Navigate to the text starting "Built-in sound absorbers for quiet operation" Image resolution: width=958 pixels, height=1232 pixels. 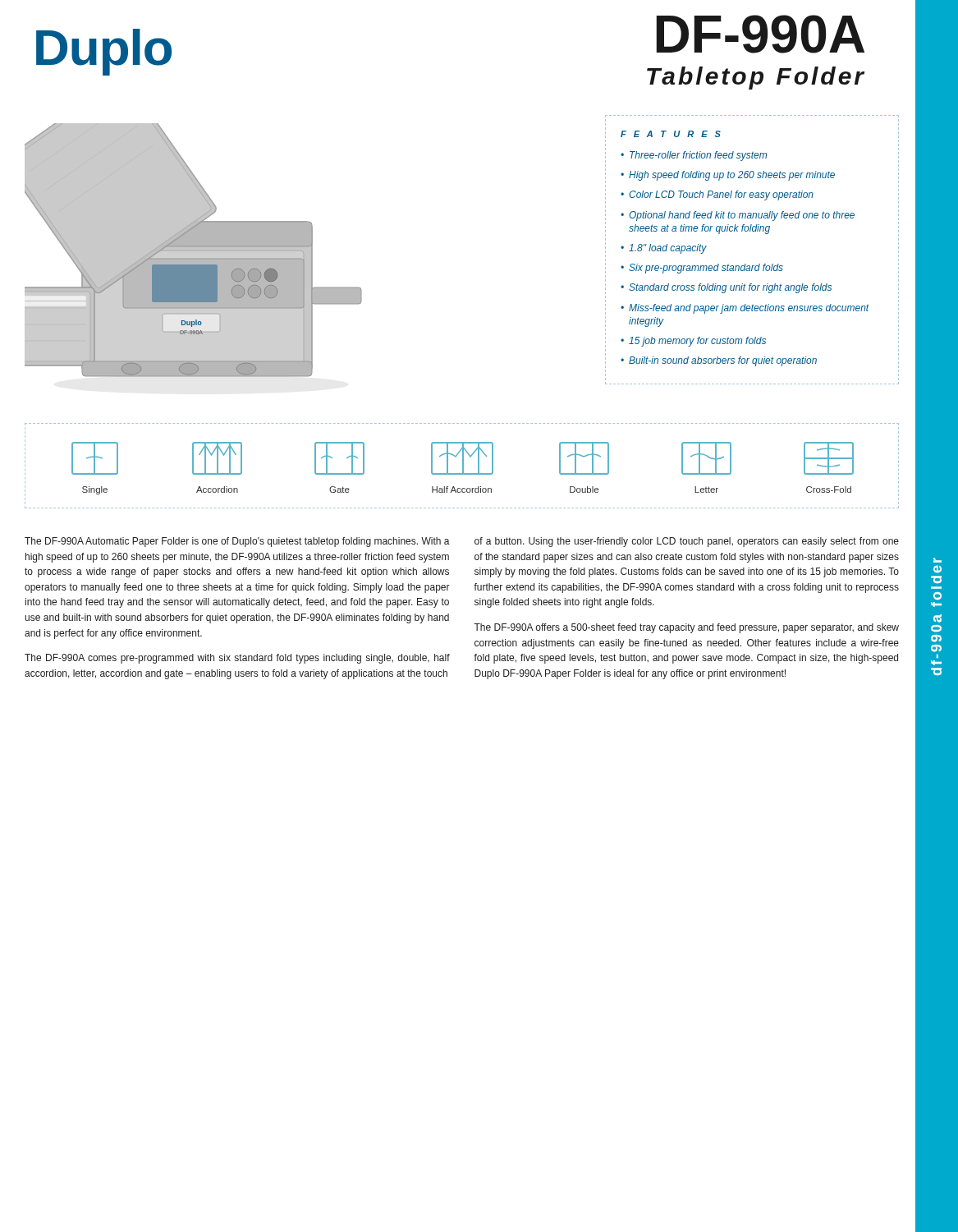tap(723, 361)
